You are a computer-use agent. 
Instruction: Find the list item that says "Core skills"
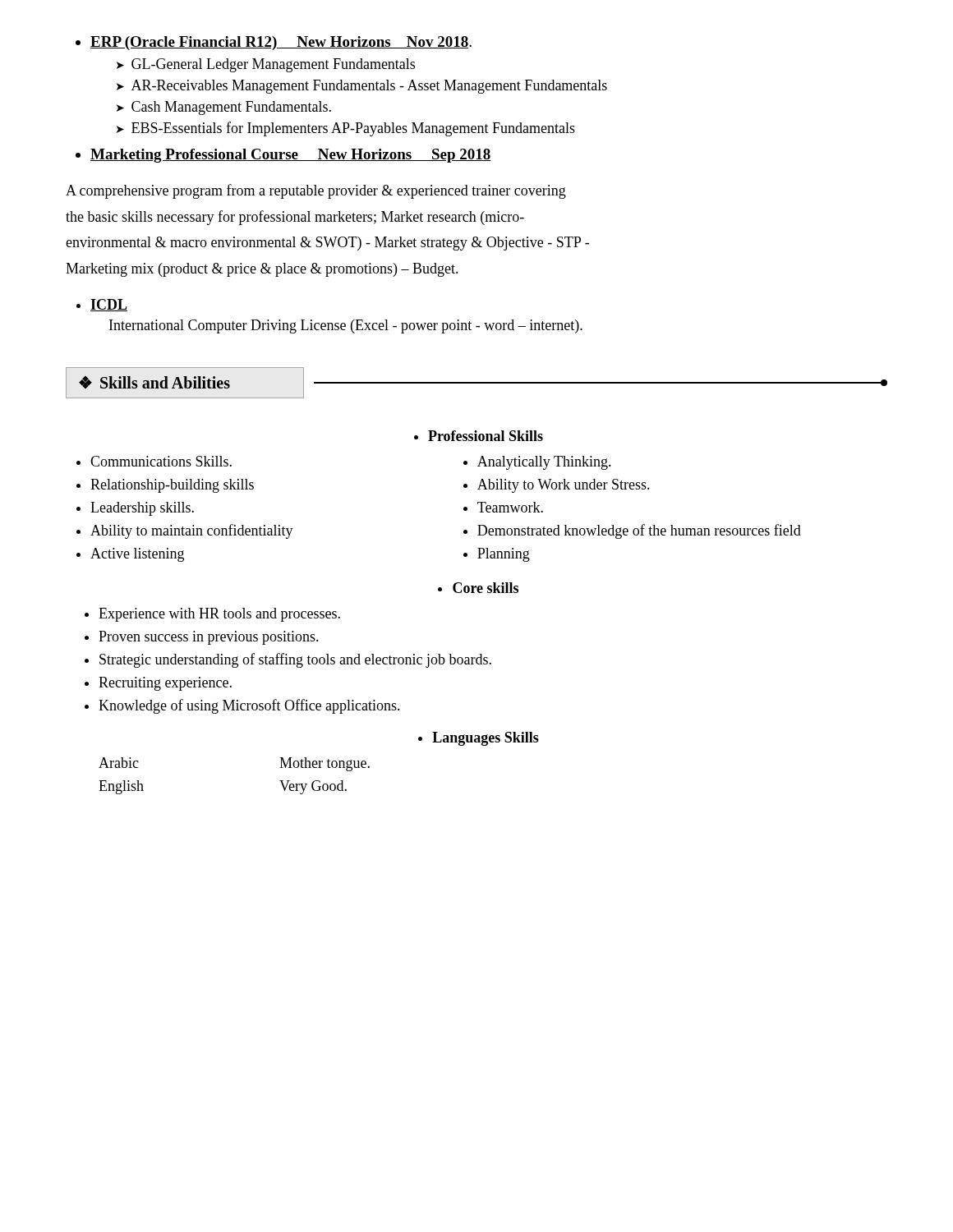tap(476, 589)
